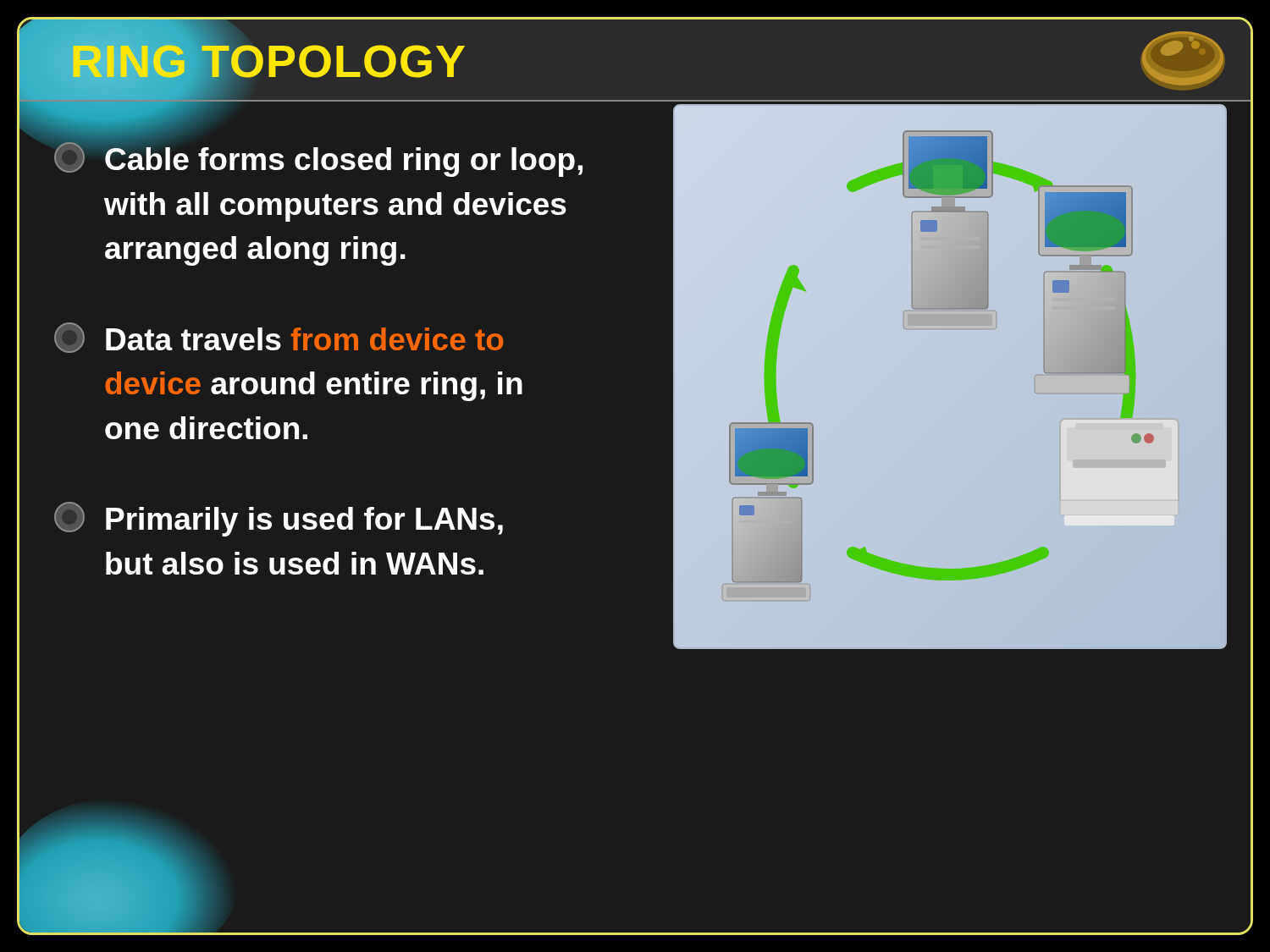This screenshot has width=1270, height=952.
Task: Locate the block of text that opens with "Data travels from device todevice around"
Action: (x=288, y=385)
